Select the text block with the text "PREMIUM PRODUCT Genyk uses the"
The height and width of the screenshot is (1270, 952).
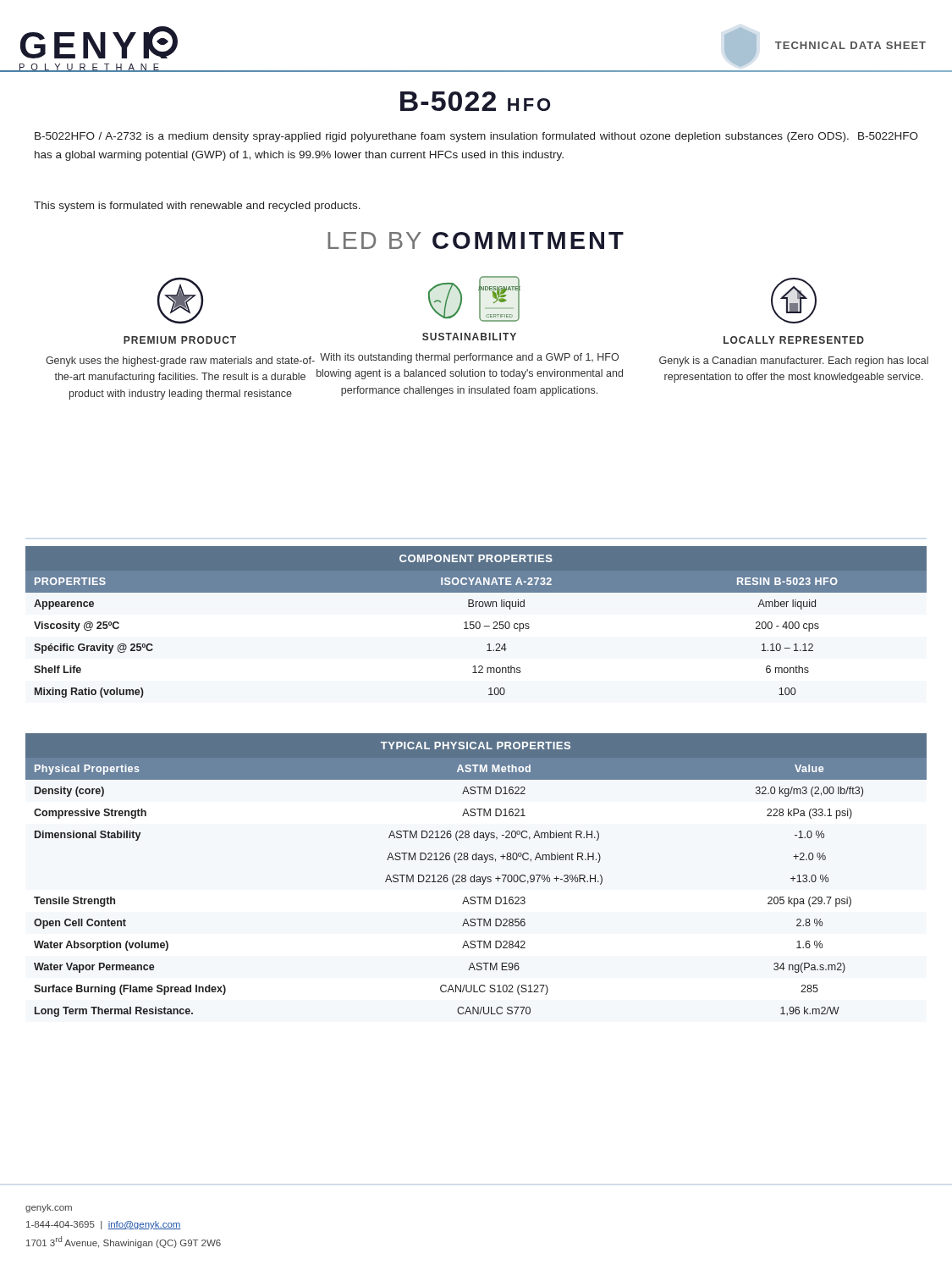point(180,339)
